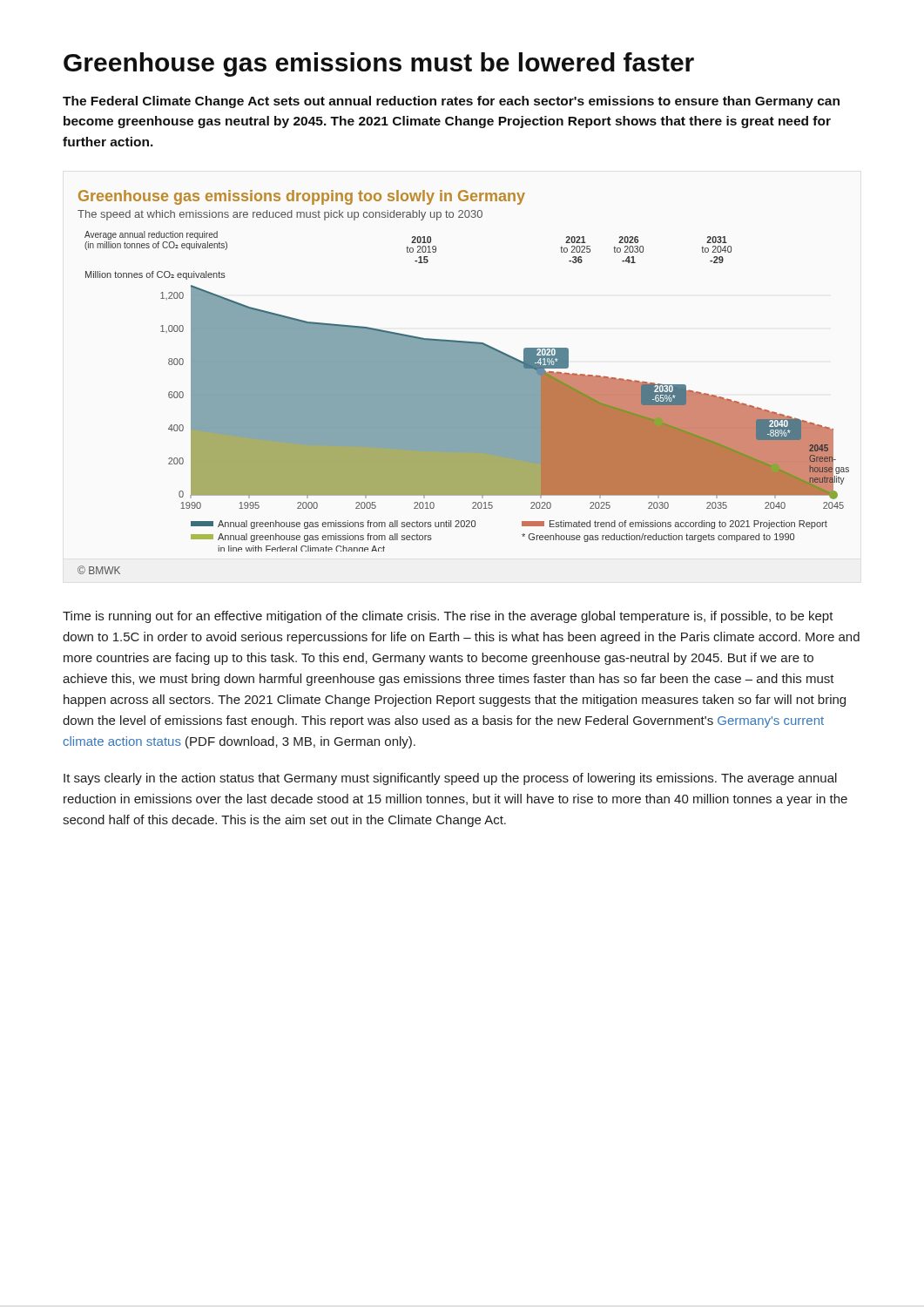
Task: Locate the block of text that opens with "Time is running out"
Action: pos(462,679)
